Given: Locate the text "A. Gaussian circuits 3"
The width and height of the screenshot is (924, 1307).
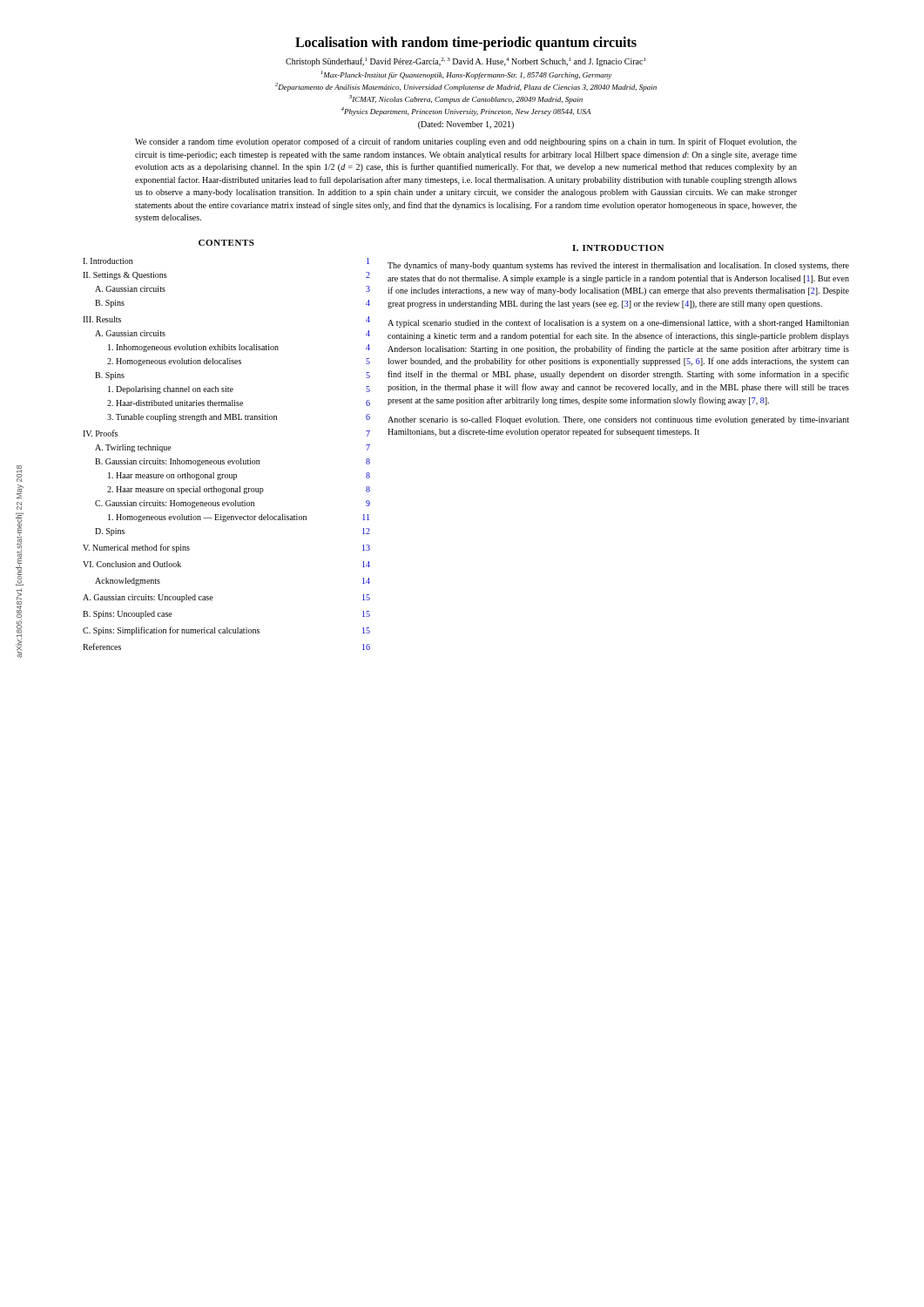Looking at the screenshot, I should (x=134, y=289).
